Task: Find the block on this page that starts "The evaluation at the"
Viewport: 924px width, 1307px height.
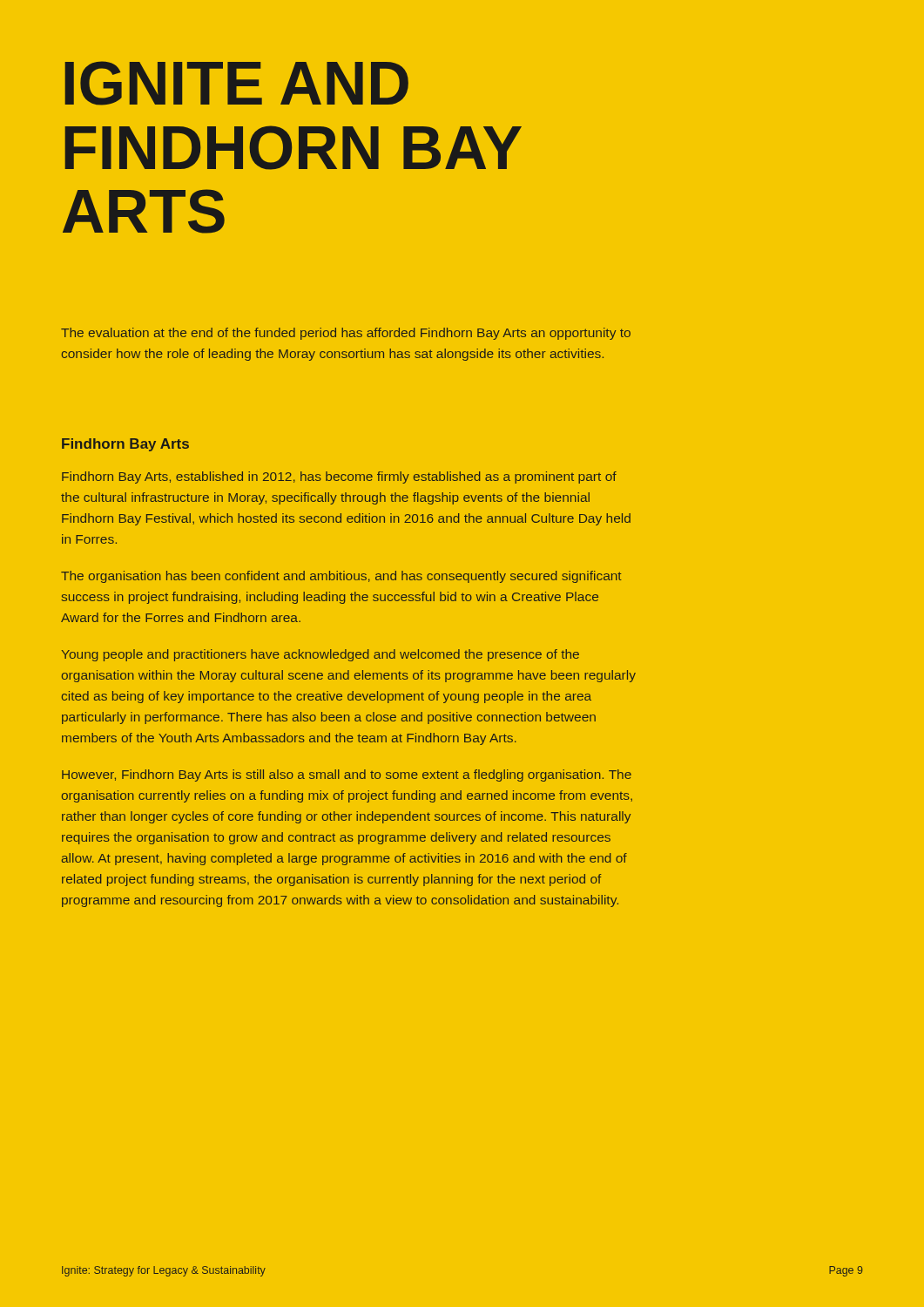Action: 348,343
